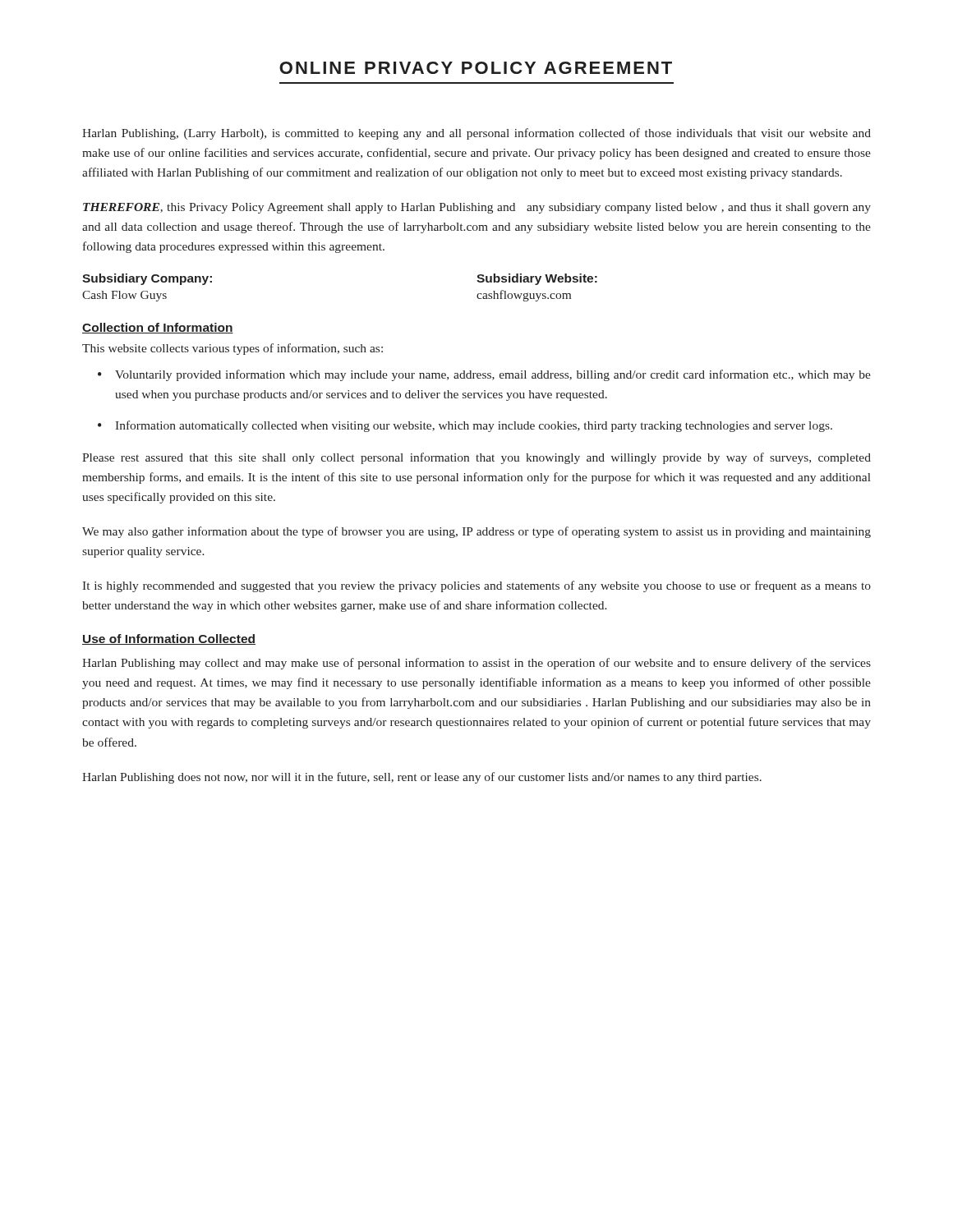Image resolution: width=953 pixels, height=1232 pixels.
Task: Select the title with the text "ONLINE PRIVACY POLICY AGREEMENT"
Action: coord(476,71)
